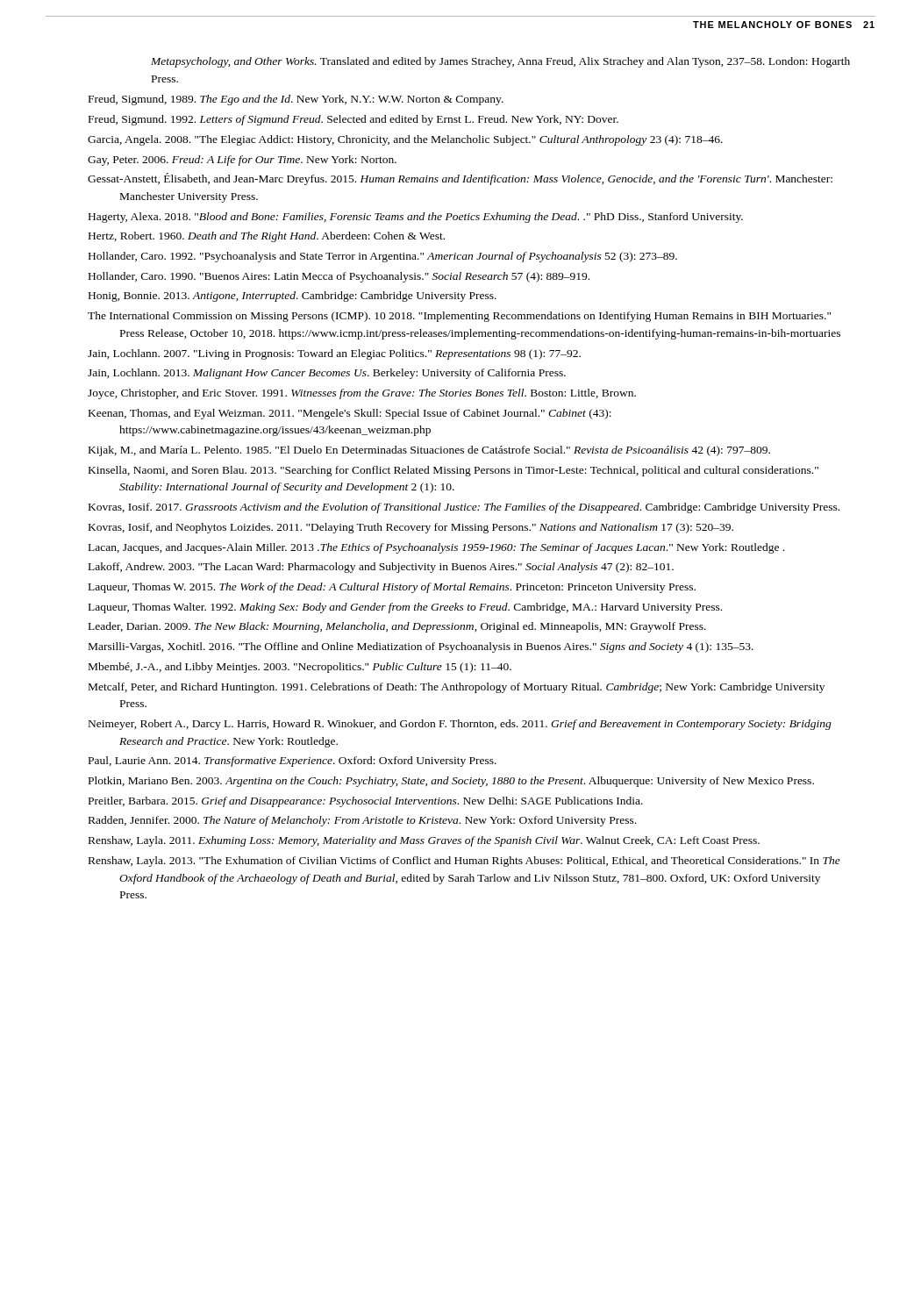Find the list item that reads "Freud, Sigmund. 1992. Letters of"

click(469, 119)
